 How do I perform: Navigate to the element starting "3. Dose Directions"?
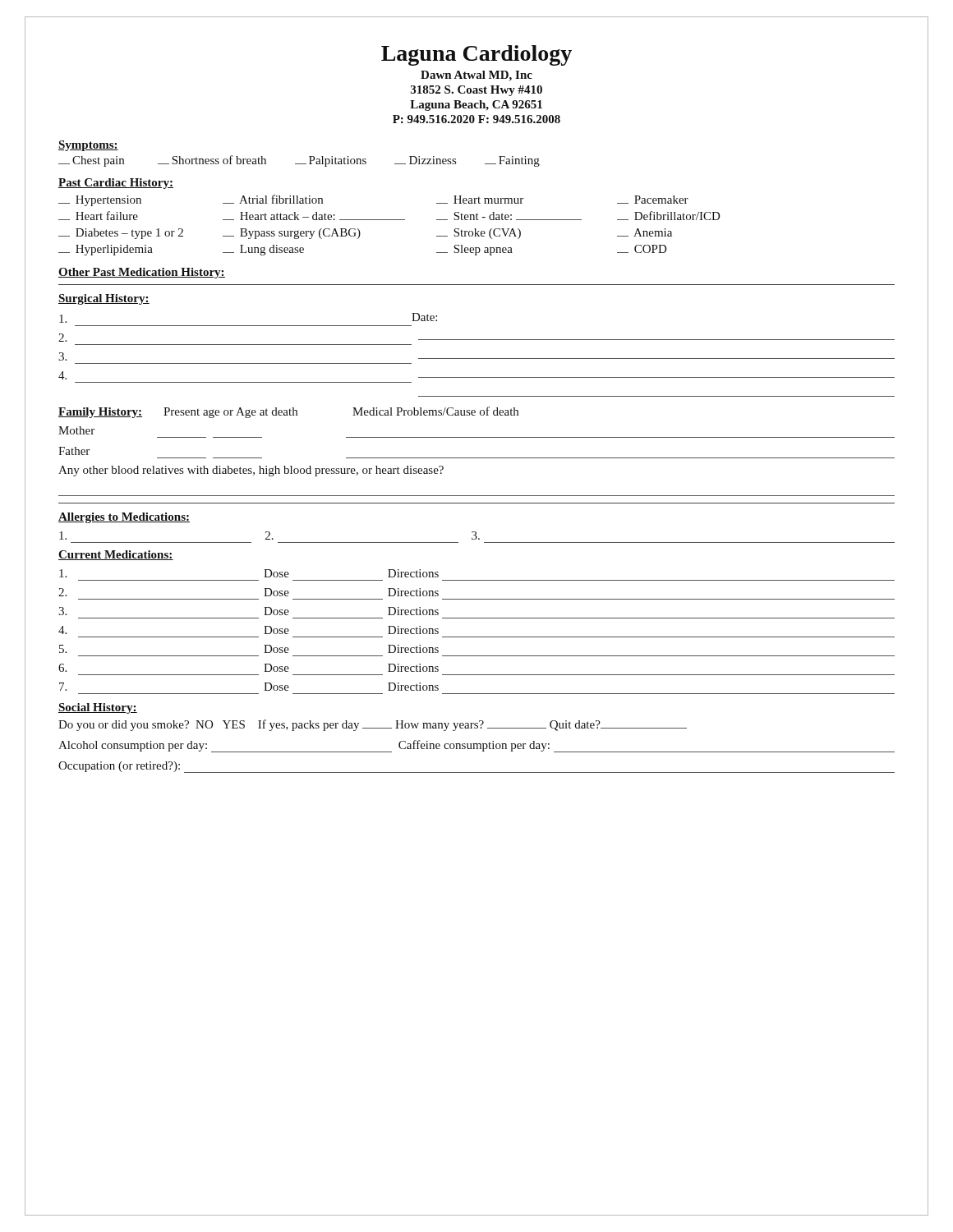pyautogui.click(x=476, y=611)
